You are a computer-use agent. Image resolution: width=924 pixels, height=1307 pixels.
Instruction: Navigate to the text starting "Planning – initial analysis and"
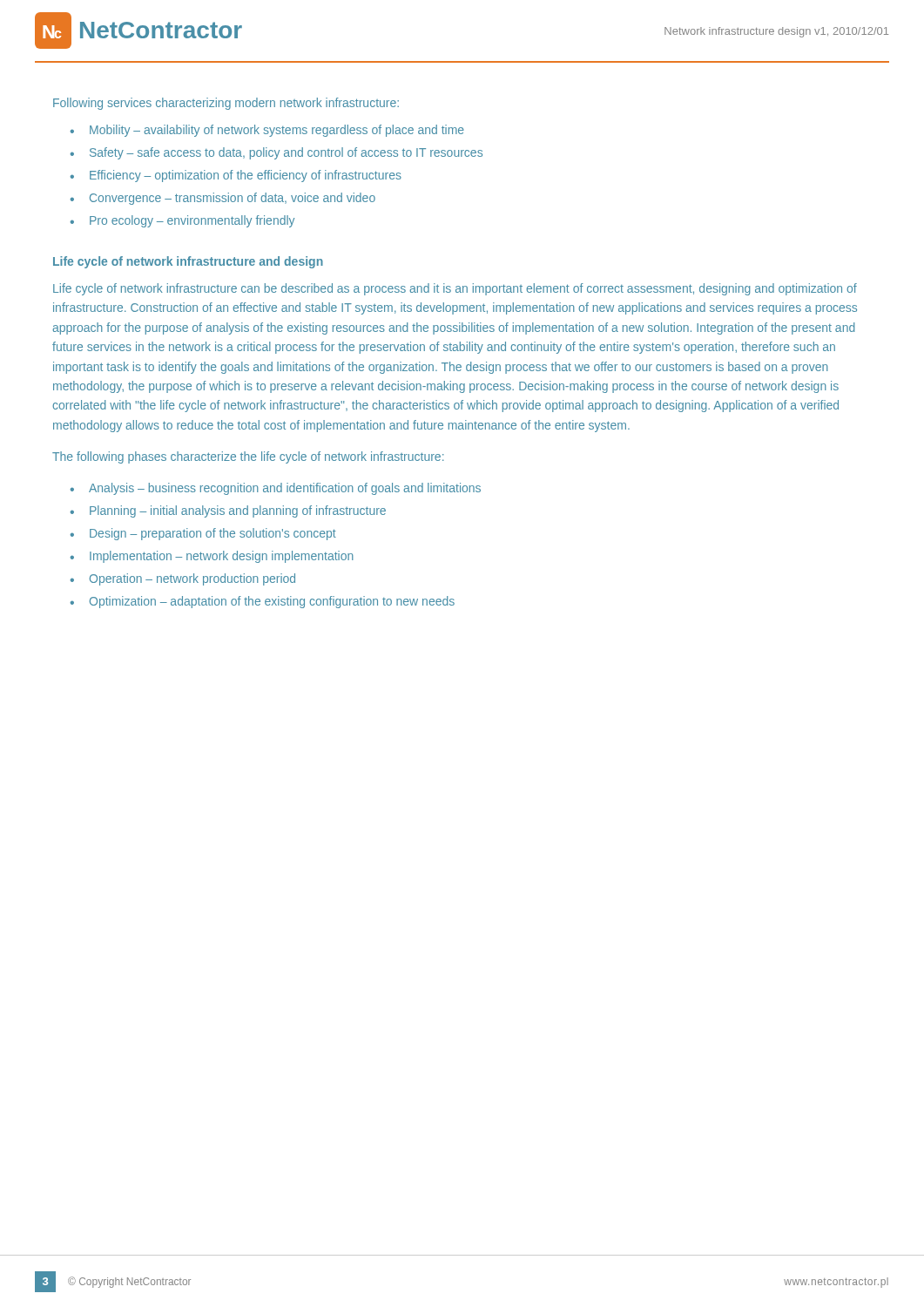click(x=238, y=510)
